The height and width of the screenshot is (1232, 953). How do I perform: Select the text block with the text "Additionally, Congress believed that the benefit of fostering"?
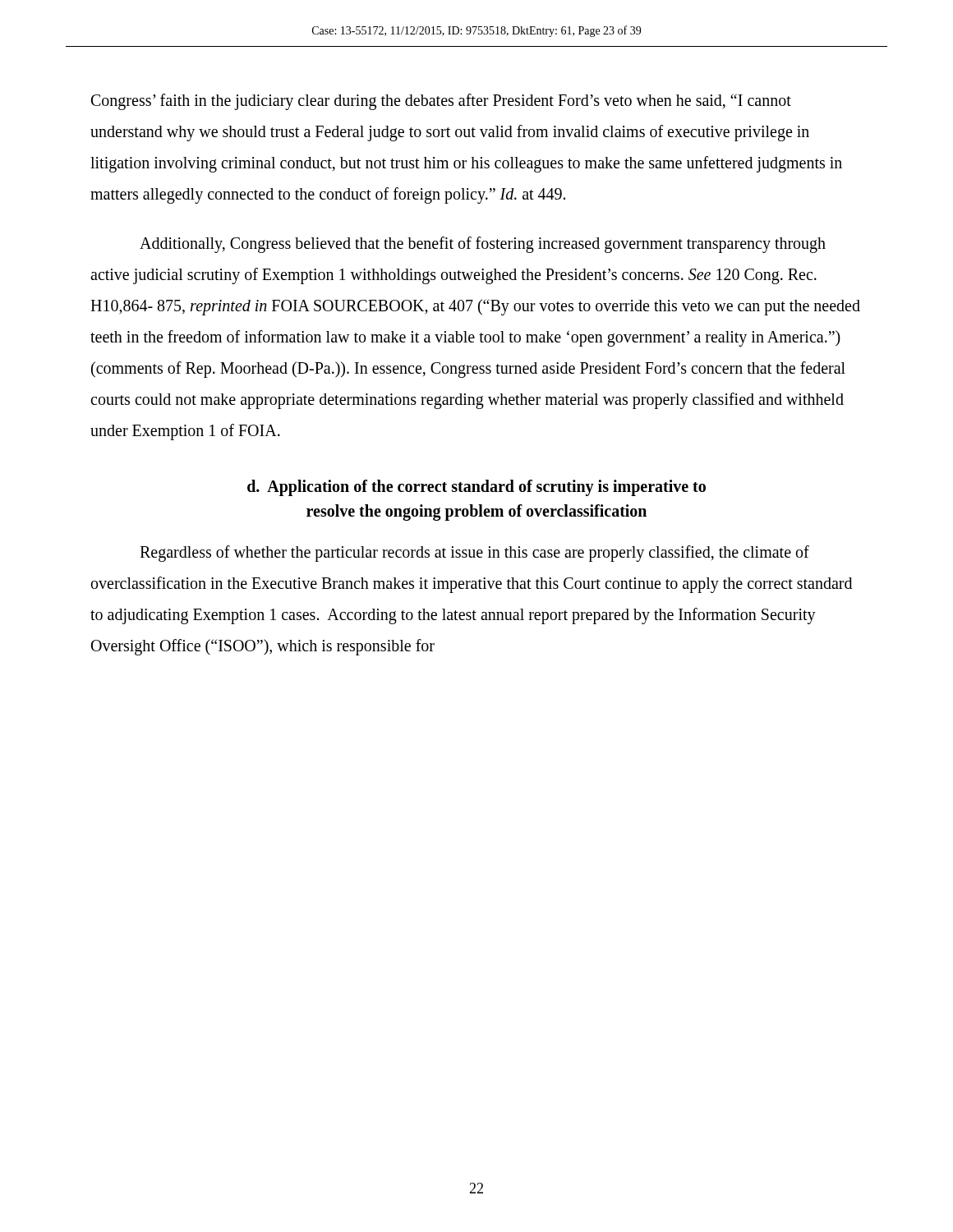(475, 336)
